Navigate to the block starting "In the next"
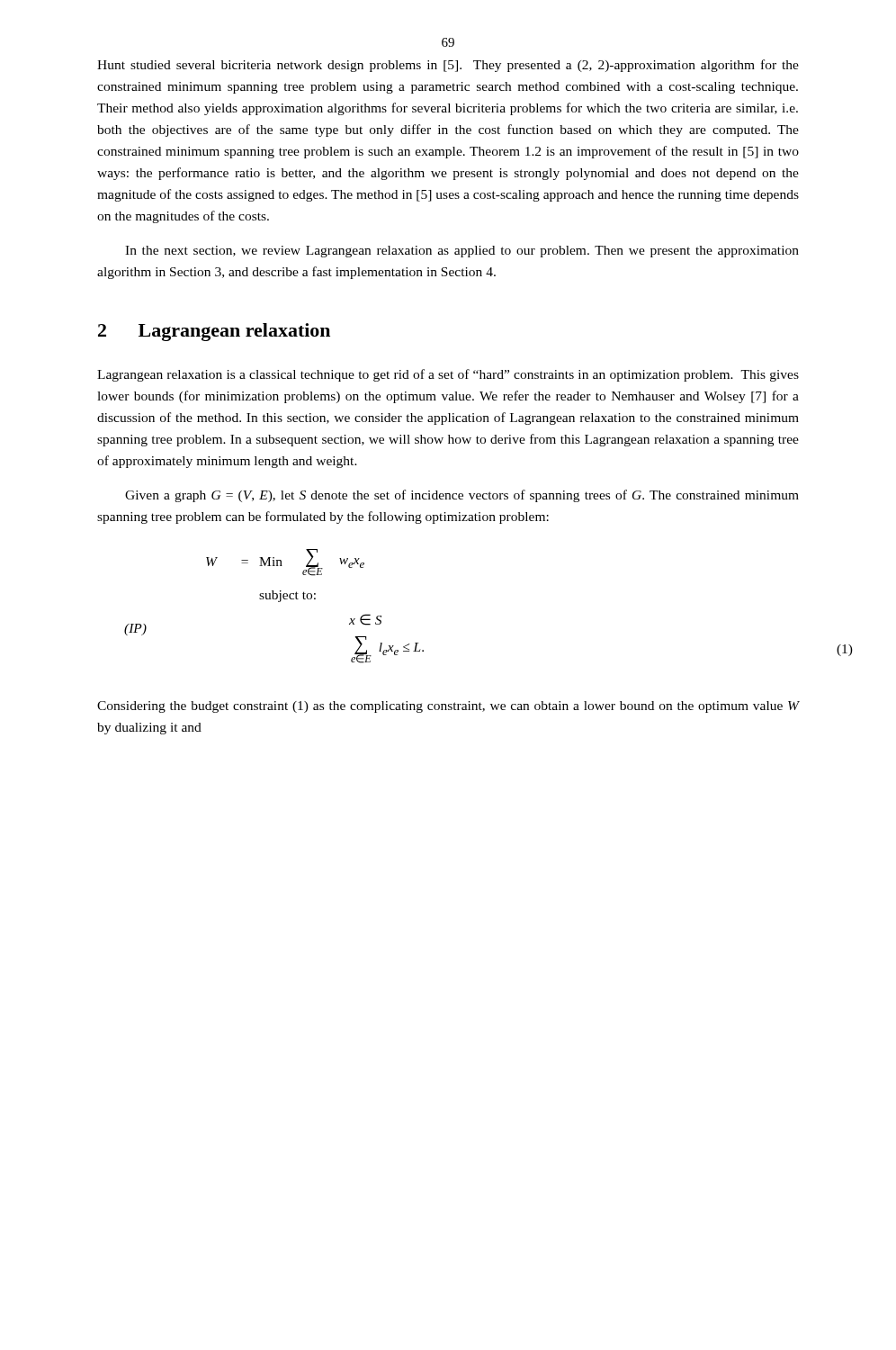 [448, 261]
